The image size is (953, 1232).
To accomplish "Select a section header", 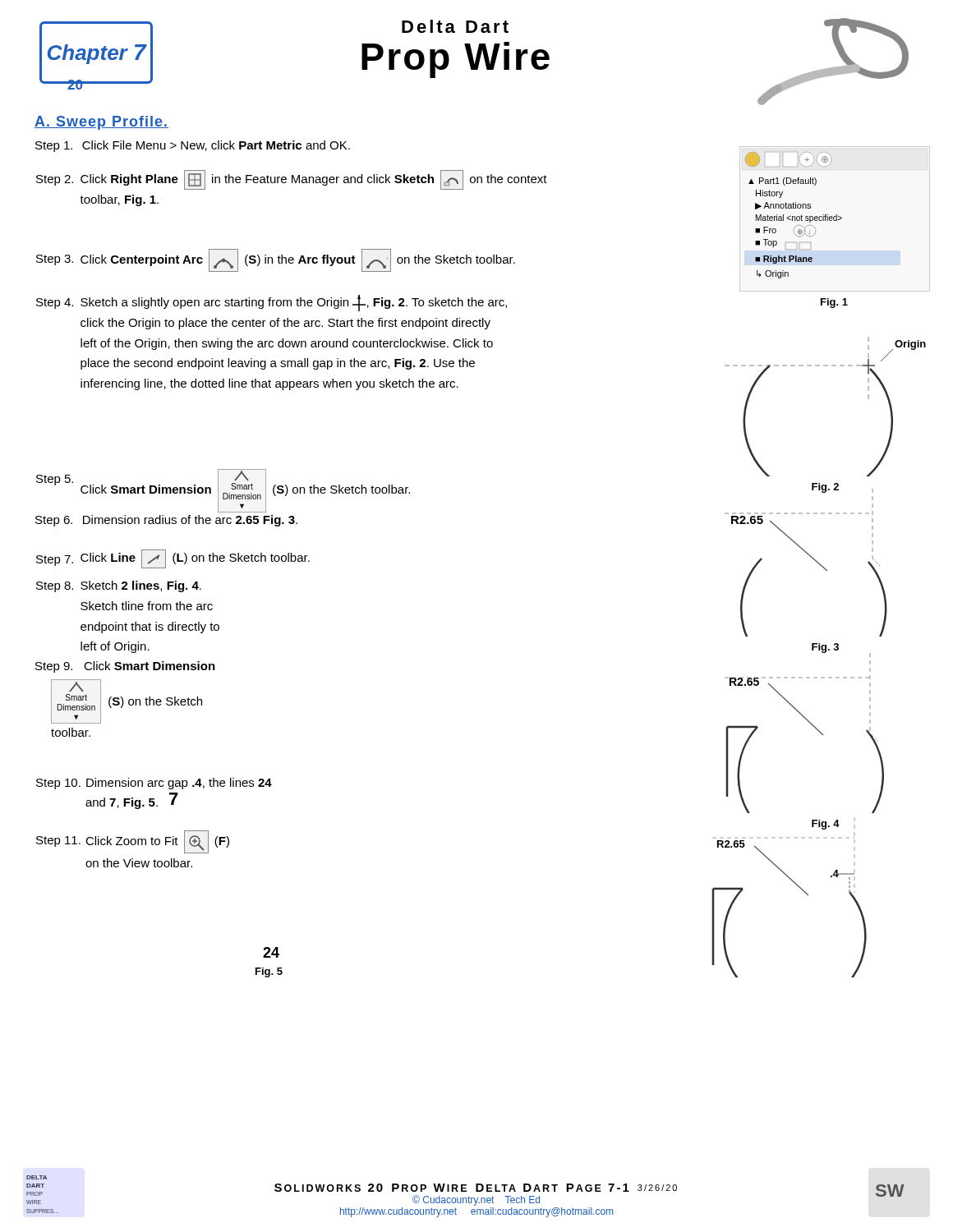I will [101, 122].
